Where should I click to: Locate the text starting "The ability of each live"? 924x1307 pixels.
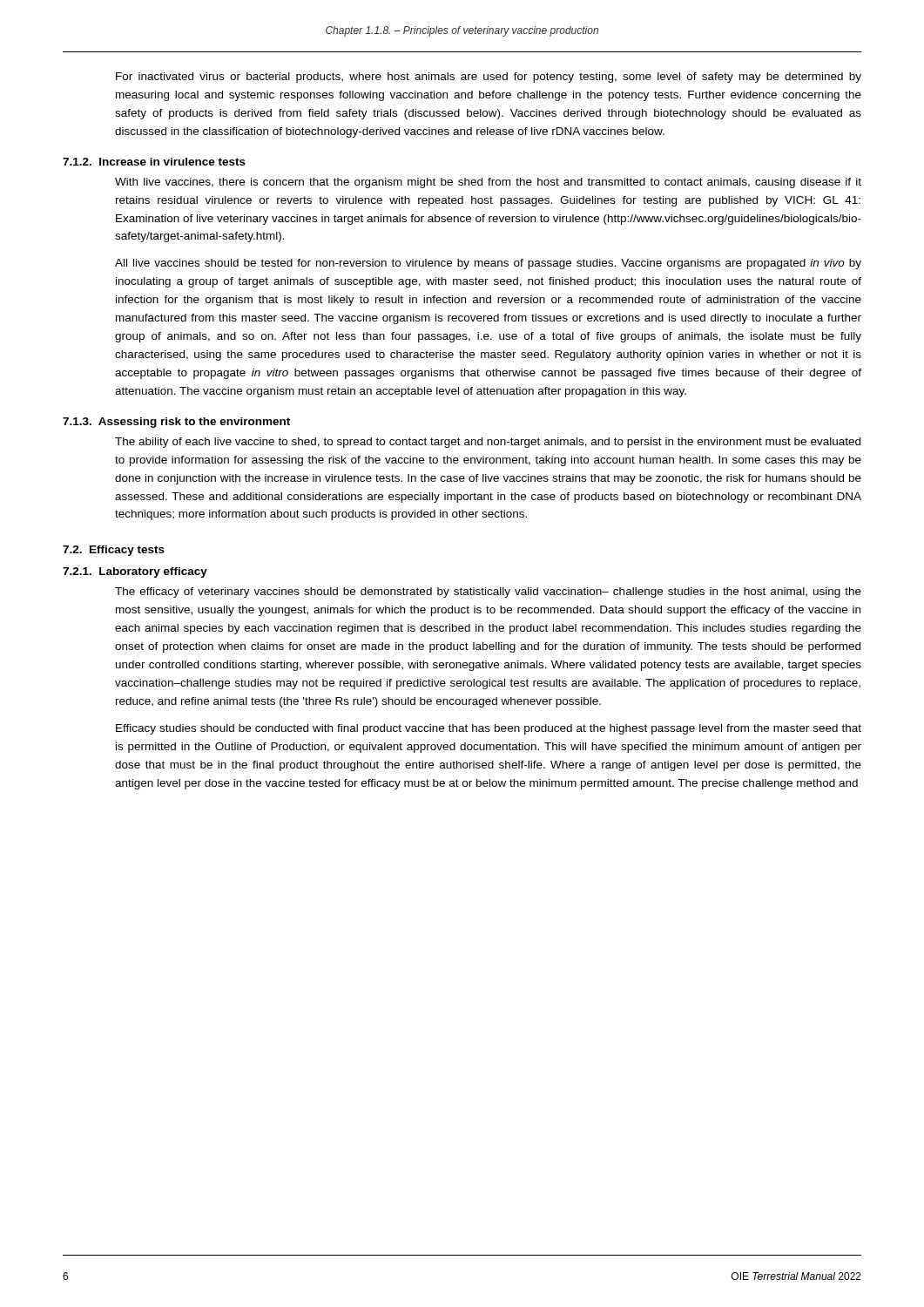pos(488,478)
